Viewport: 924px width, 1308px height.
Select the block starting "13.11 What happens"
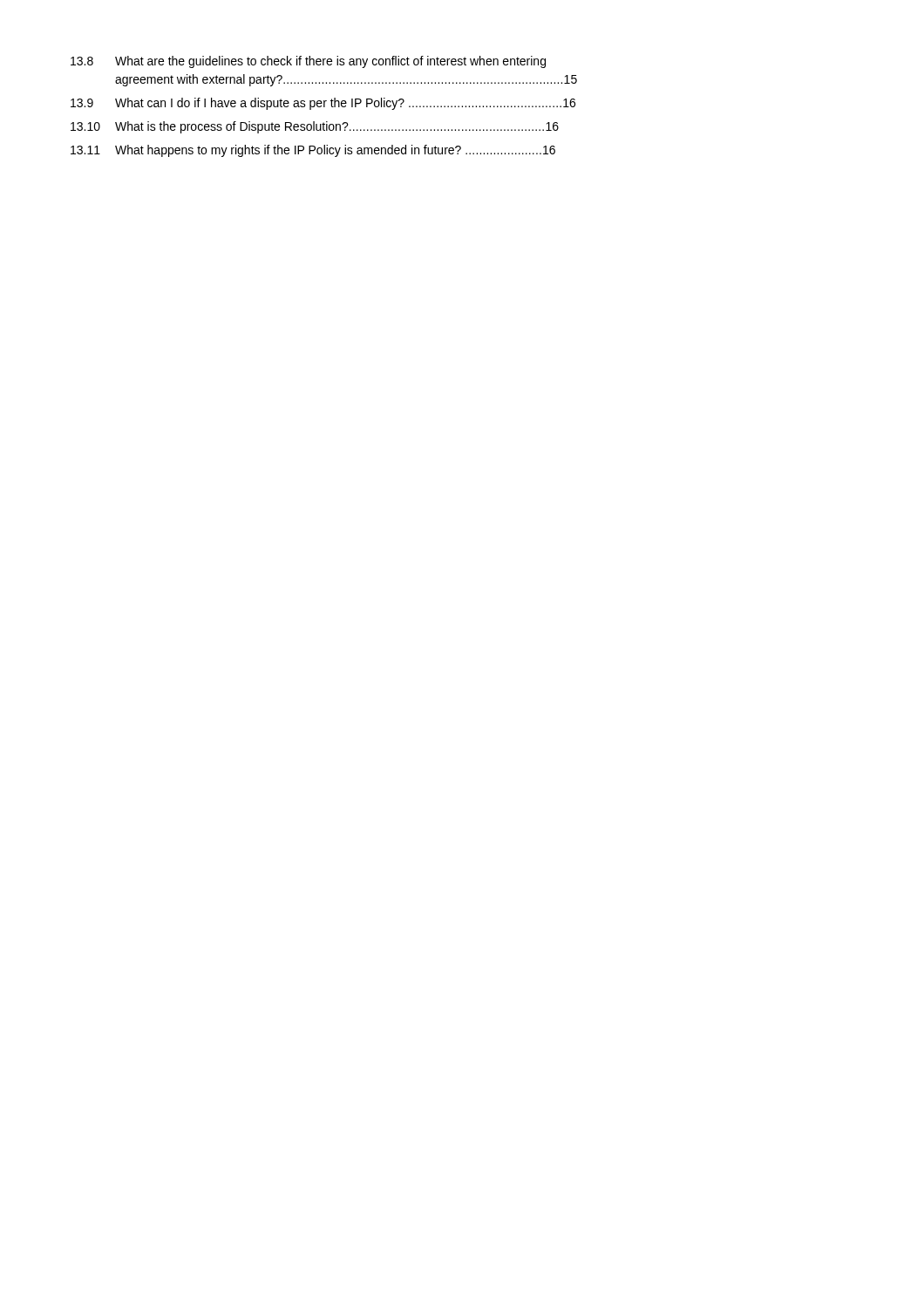click(x=462, y=150)
